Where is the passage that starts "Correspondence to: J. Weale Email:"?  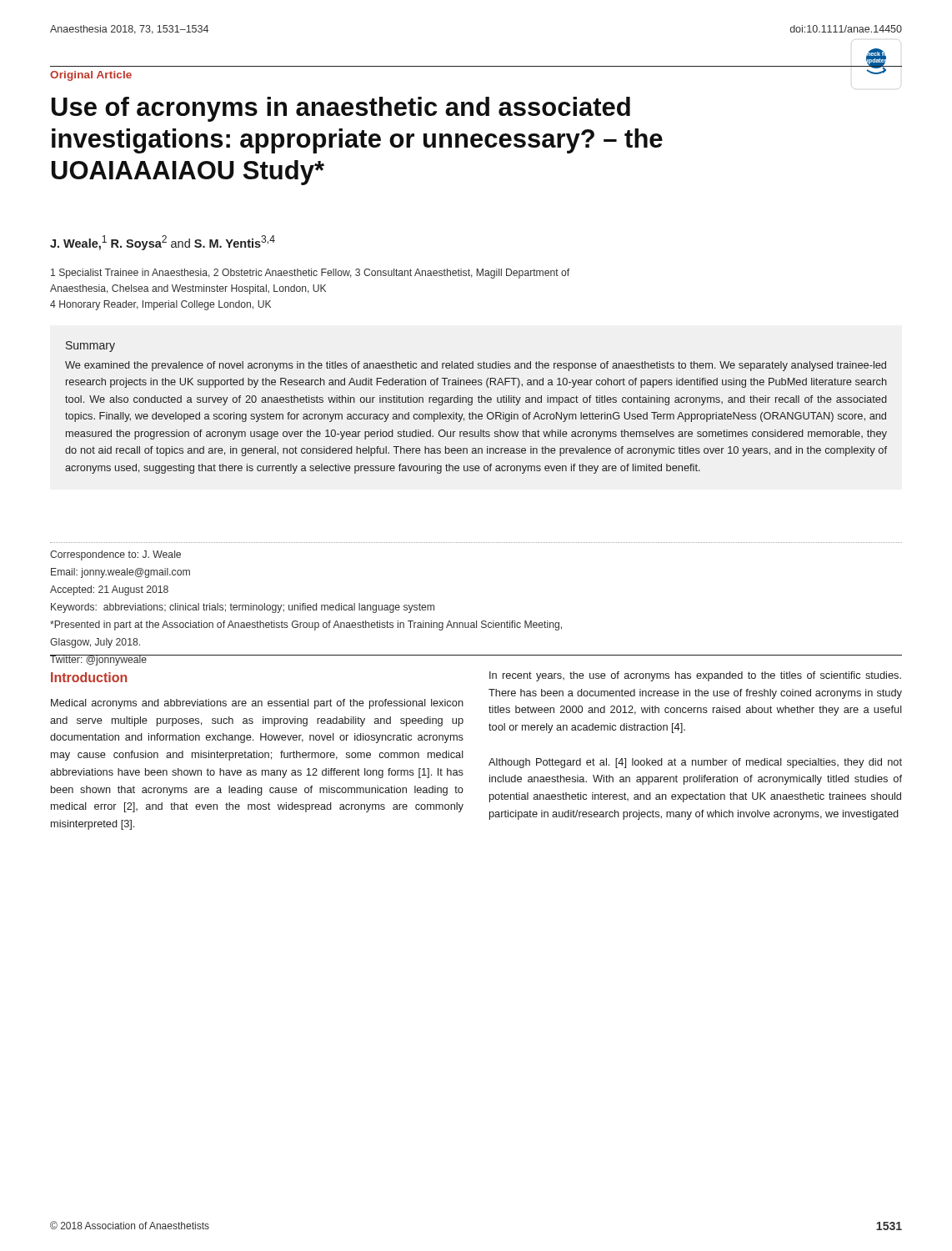click(x=306, y=607)
